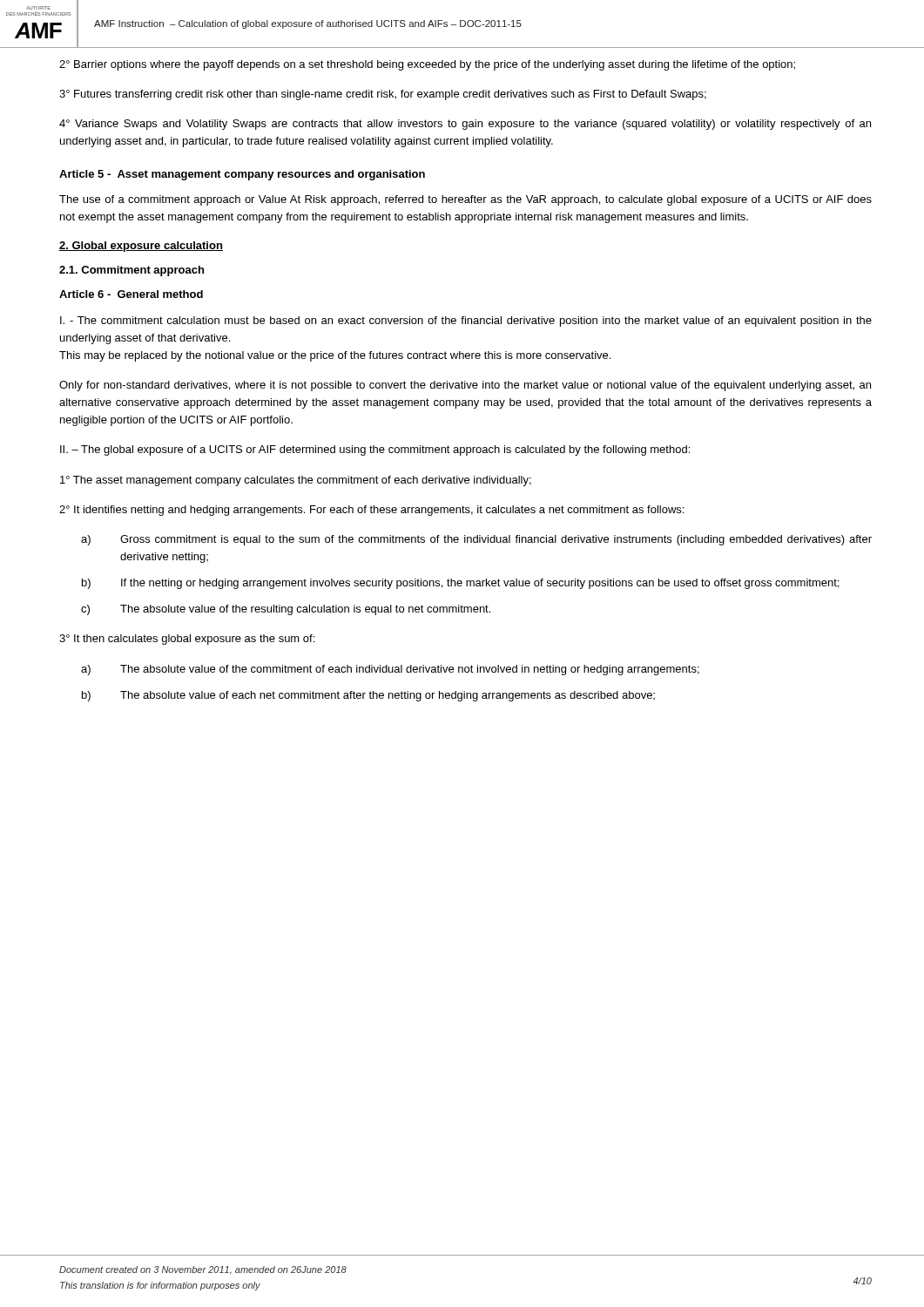This screenshot has height=1307, width=924.
Task: Find the block on this page that starts "II. – The global exposure of a"
Action: coord(375,450)
